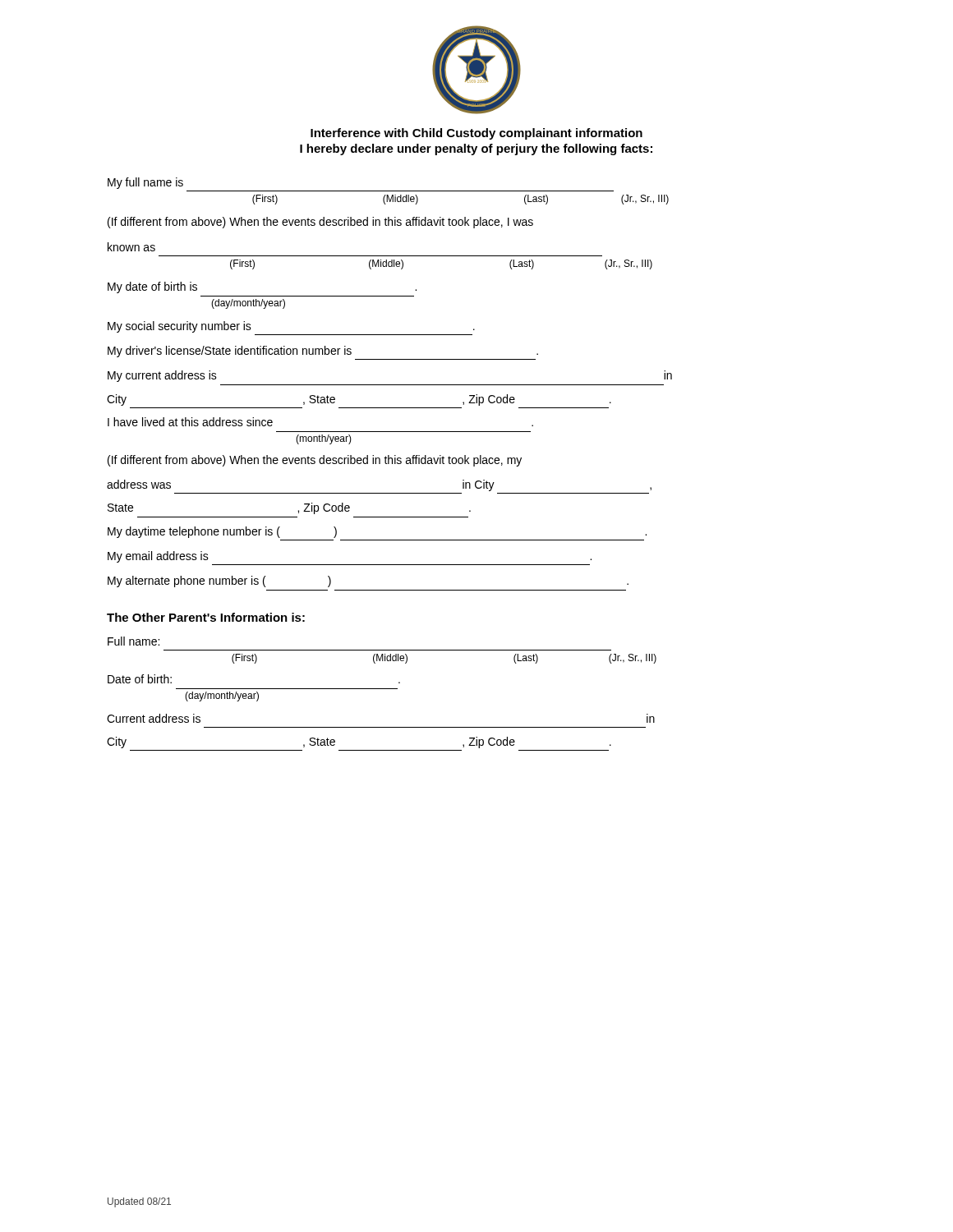The width and height of the screenshot is (953, 1232).
Task: Click on the element starting "The Other Parent's Information is:"
Action: click(x=206, y=617)
